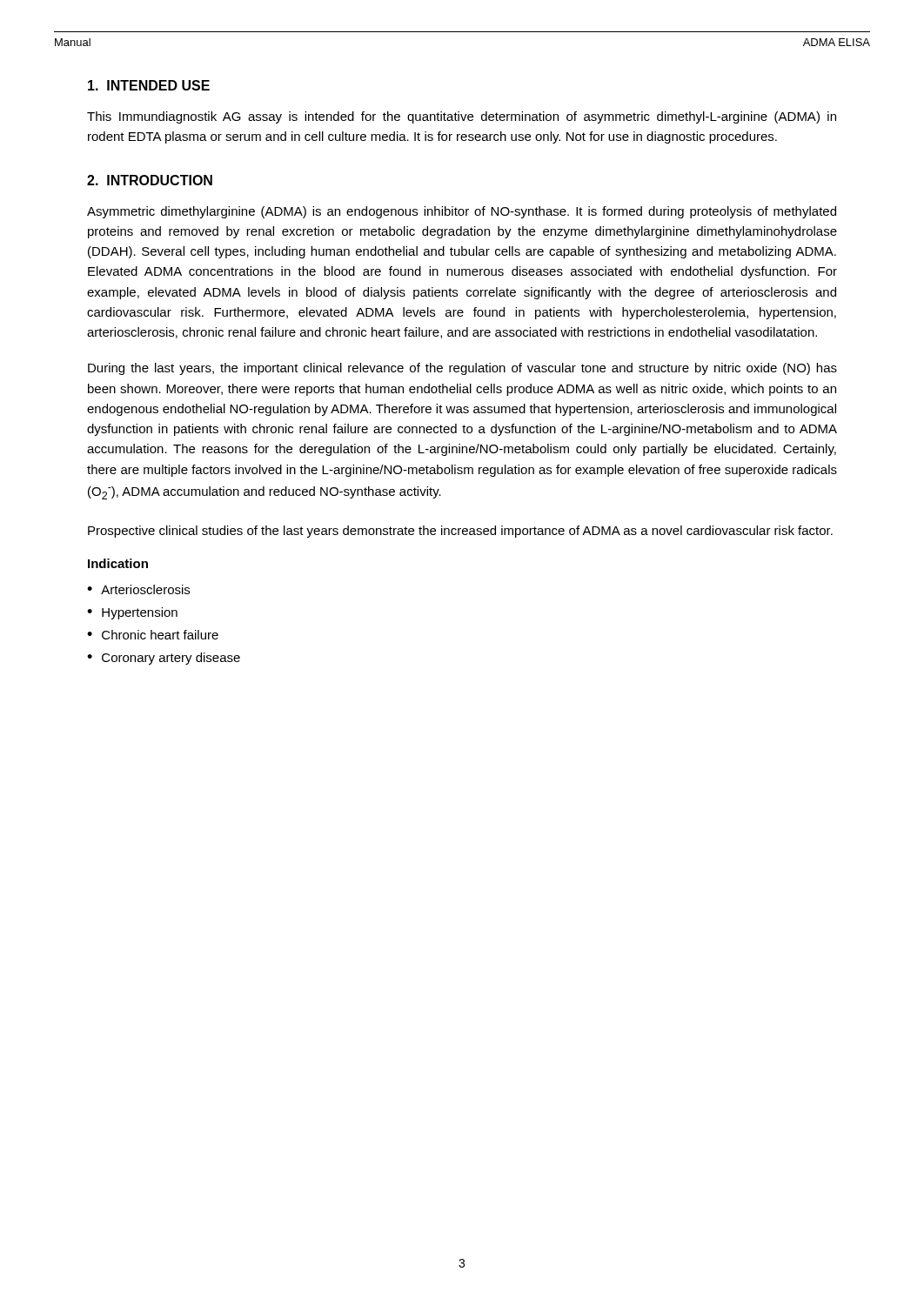Where does it say "•Chronic heart failure"?

point(153,635)
